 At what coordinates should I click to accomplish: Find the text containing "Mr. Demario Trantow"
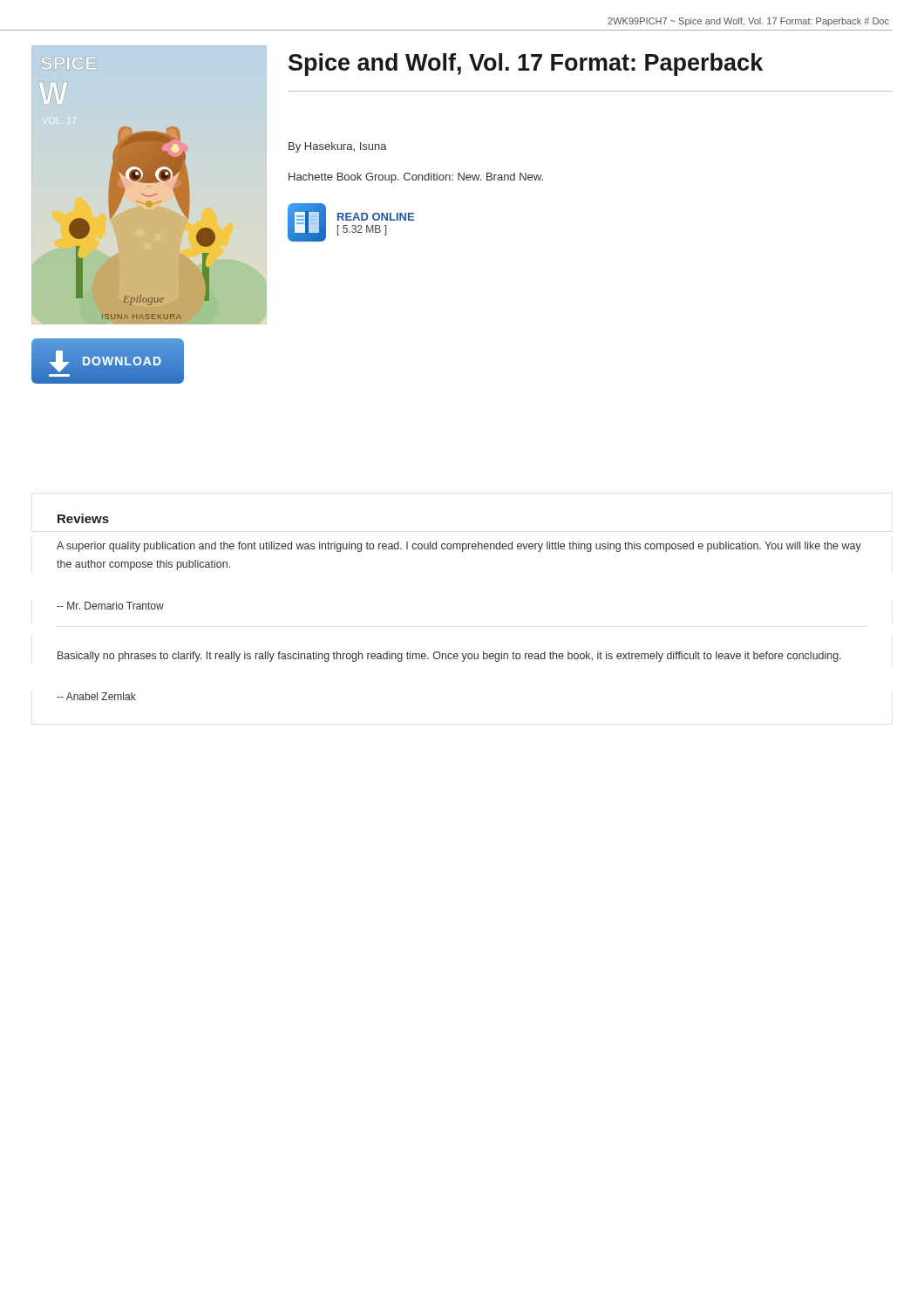pos(110,606)
